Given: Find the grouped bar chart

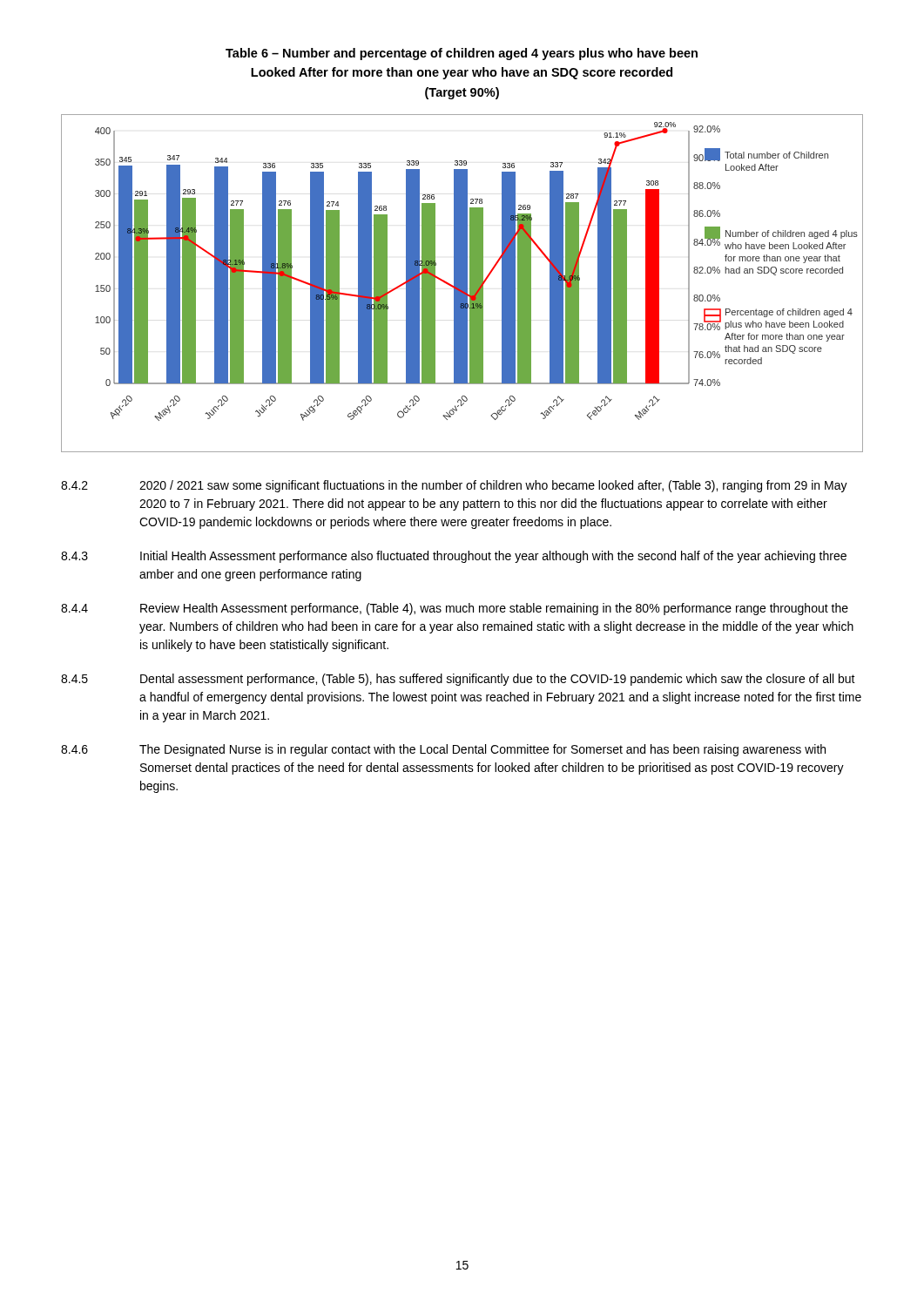Looking at the screenshot, I should pyautogui.click(x=462, y=284).
